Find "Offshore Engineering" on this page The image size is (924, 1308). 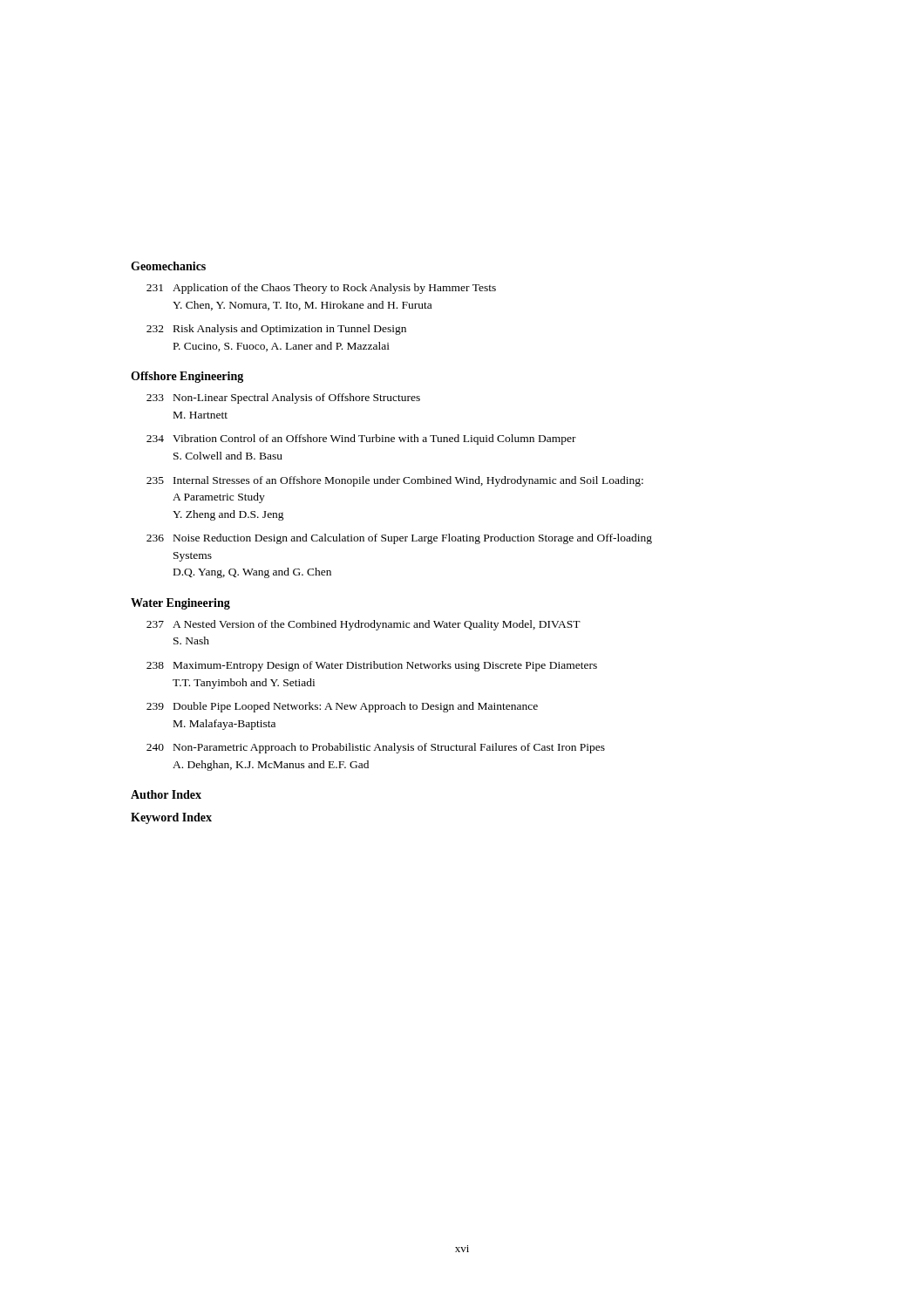[x=187, y=376]
